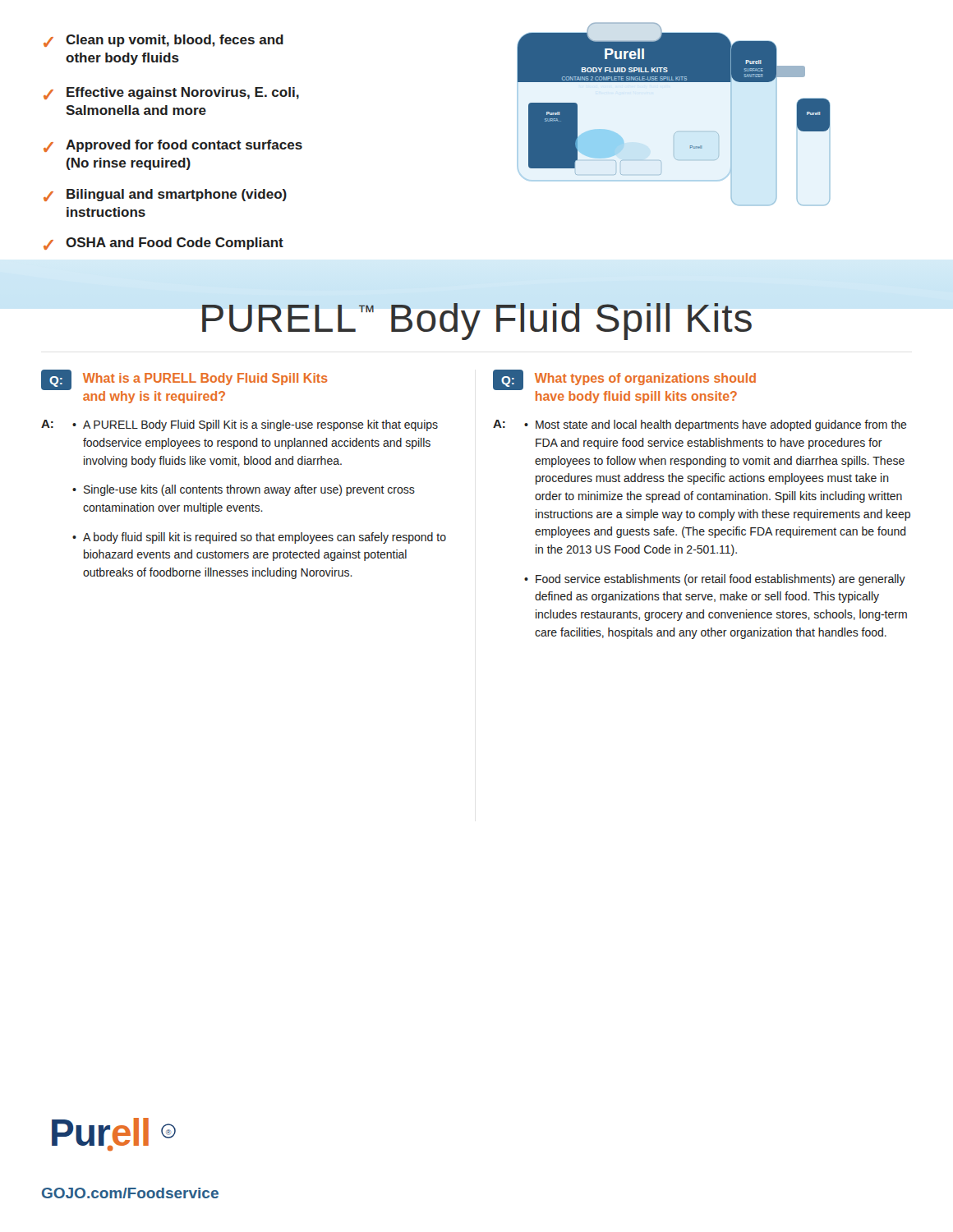953x1232 pixels.
Task: Locate the block of text that opens with "• Food service"
Action: click(718, 606)
